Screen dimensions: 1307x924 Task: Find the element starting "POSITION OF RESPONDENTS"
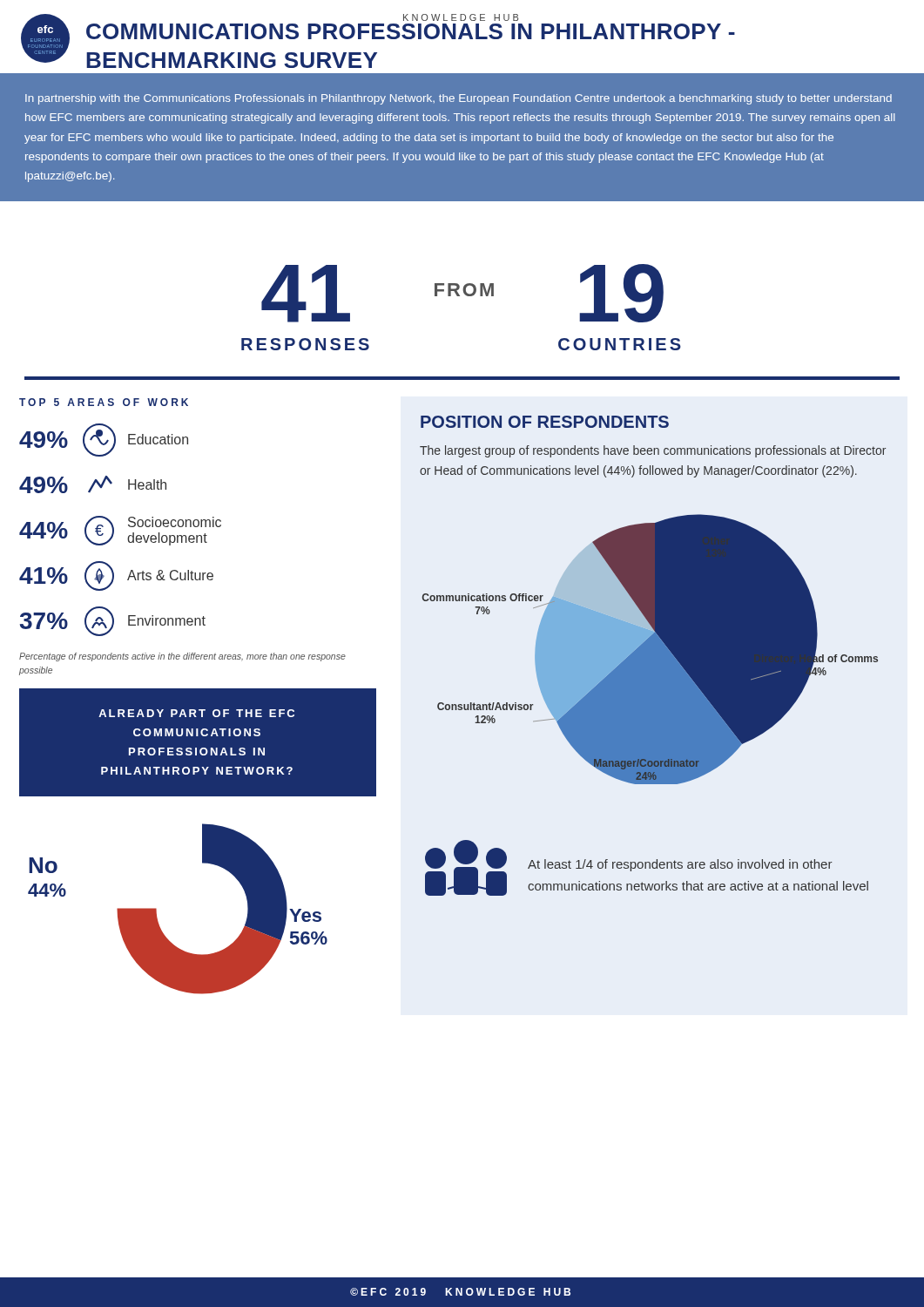click(545, 422)
